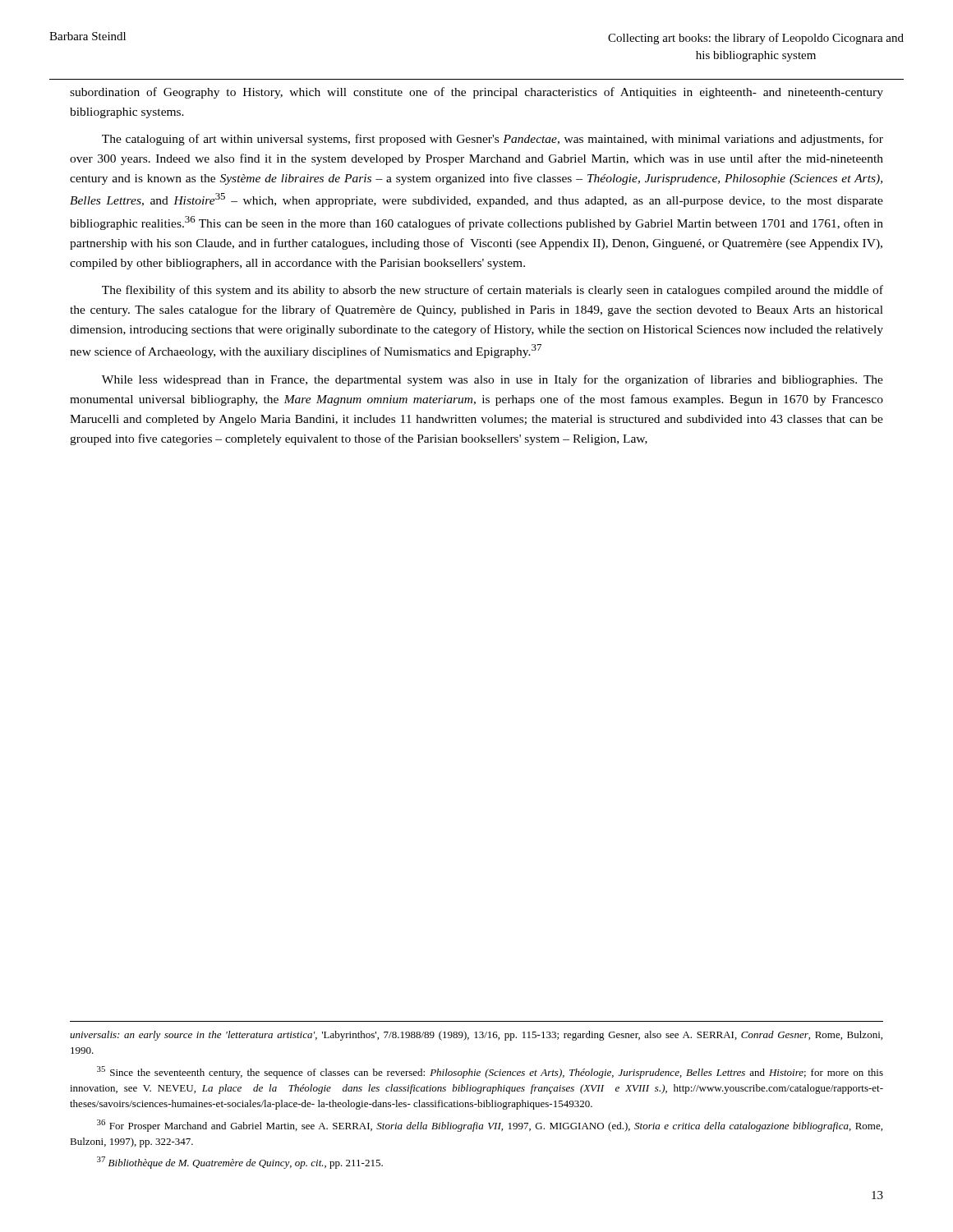This screenshot has height=1232, width=953.
Task: Click on the footnote that reads "universalis: an early source in the"
Action: 476,1043
